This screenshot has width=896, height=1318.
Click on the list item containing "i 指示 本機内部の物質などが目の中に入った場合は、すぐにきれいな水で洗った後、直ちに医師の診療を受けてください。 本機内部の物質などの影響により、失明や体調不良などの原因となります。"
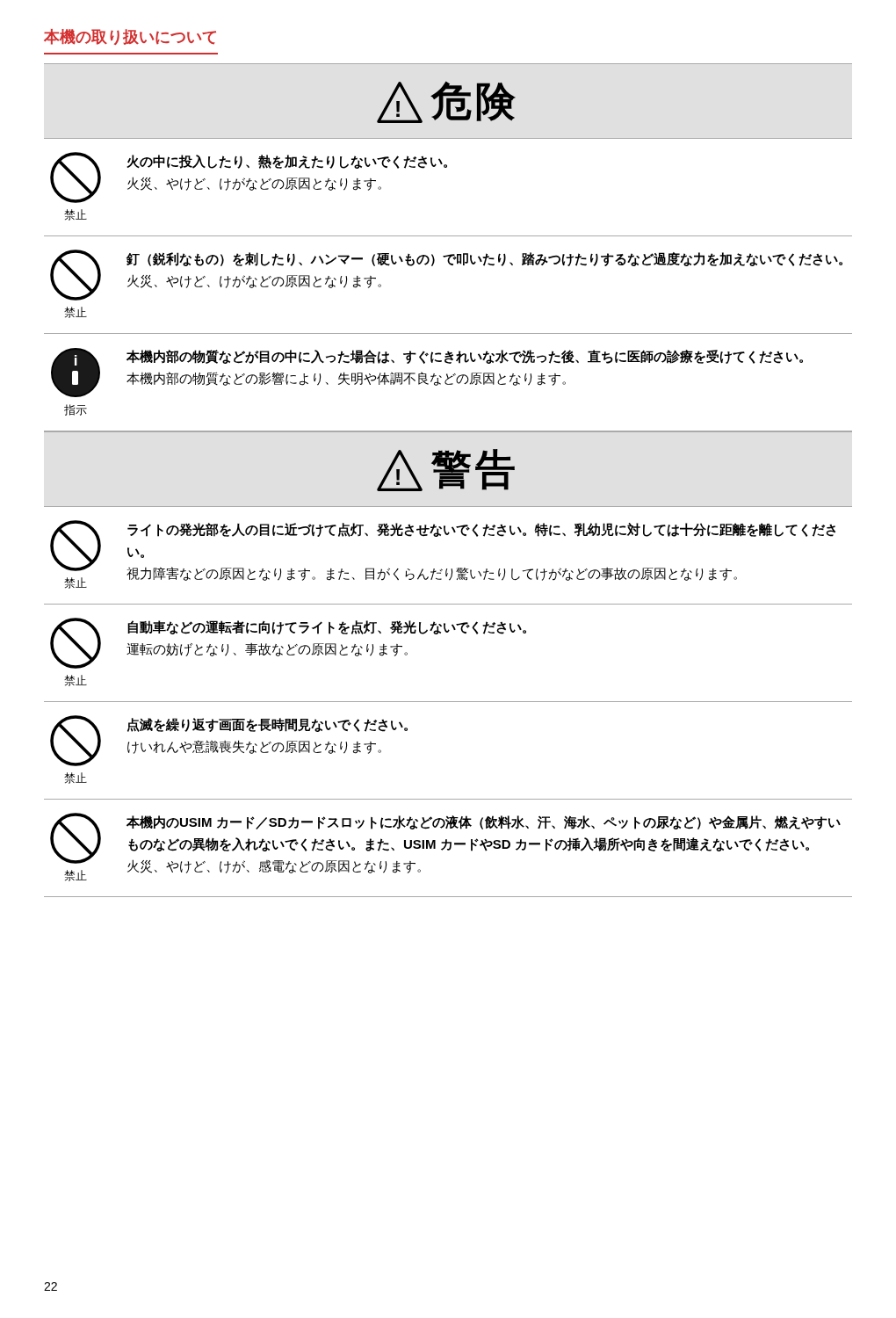point(448,382)
